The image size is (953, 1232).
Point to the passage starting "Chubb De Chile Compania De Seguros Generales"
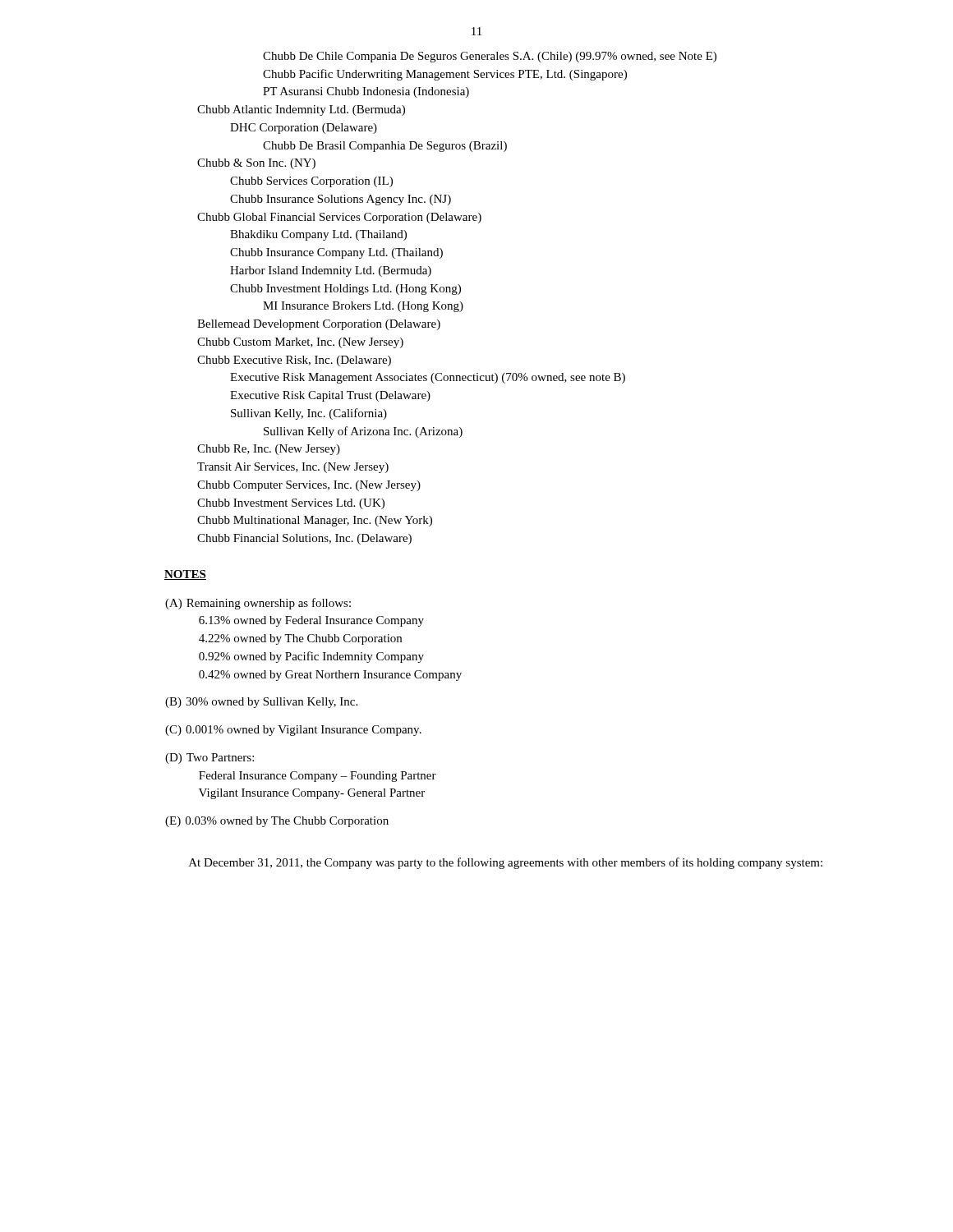490,56
